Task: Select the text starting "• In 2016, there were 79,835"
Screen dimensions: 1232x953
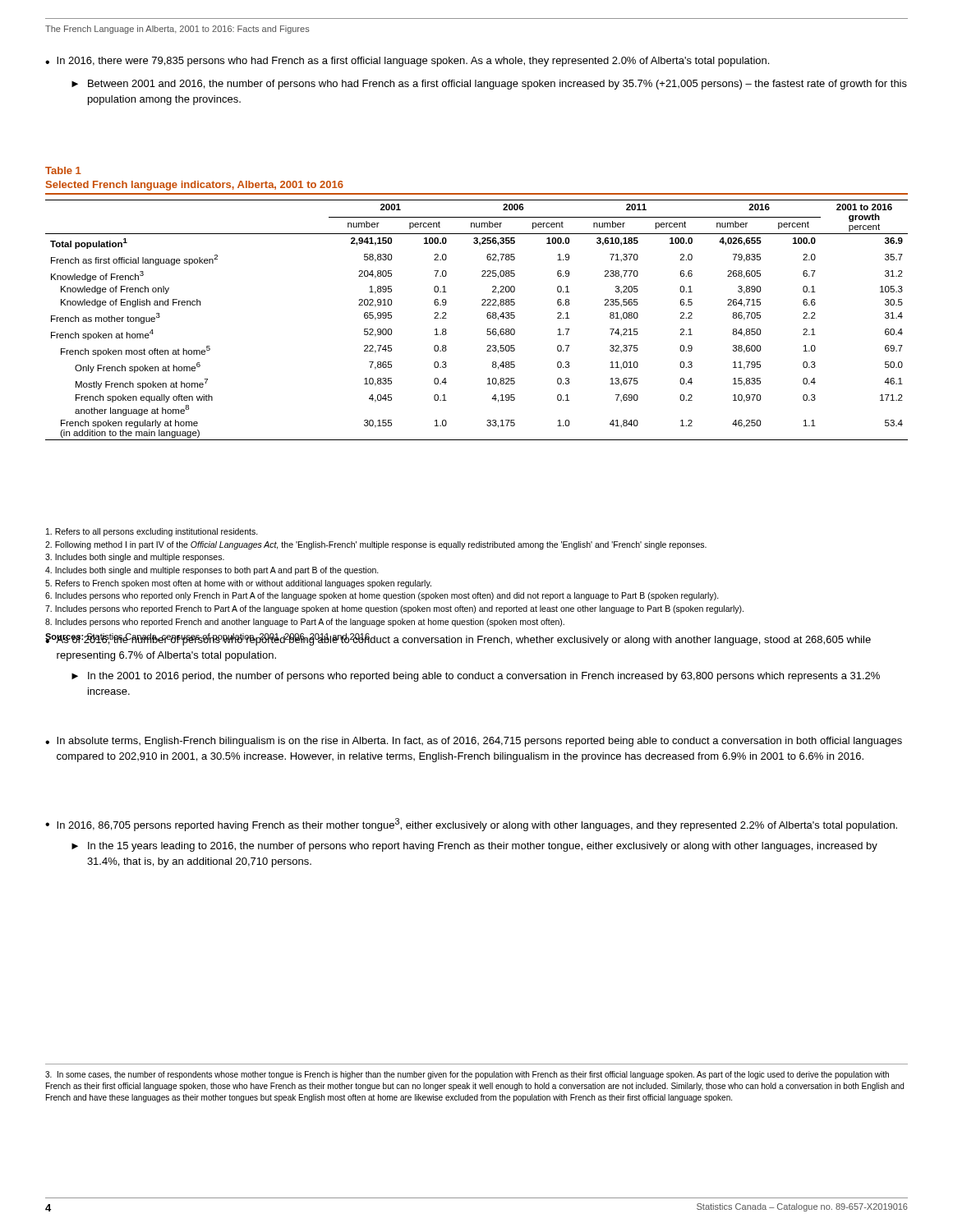Action: (x=476, y=81)
